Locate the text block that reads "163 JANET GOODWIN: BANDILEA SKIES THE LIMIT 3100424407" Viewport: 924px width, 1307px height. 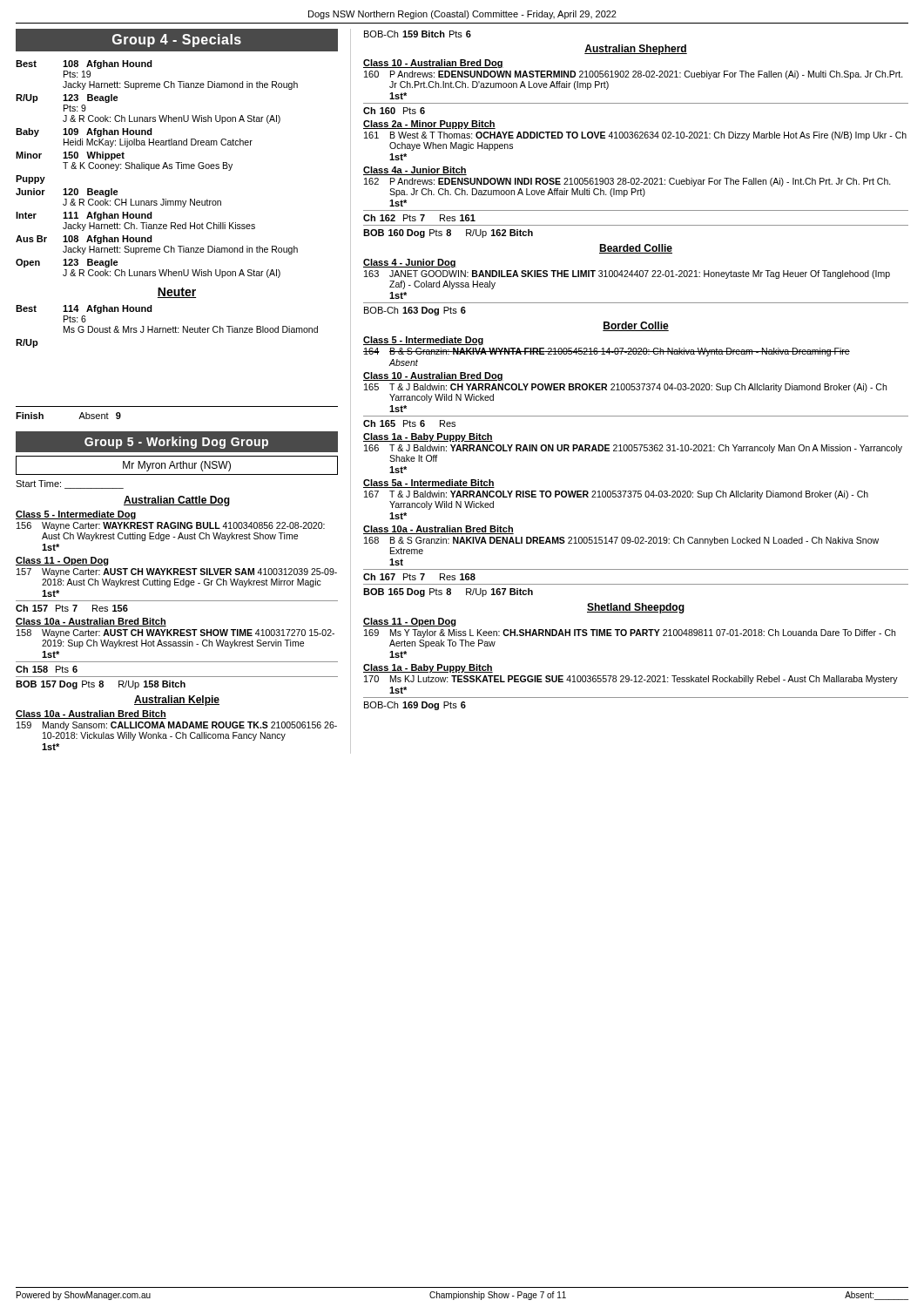tap(636, 279)
